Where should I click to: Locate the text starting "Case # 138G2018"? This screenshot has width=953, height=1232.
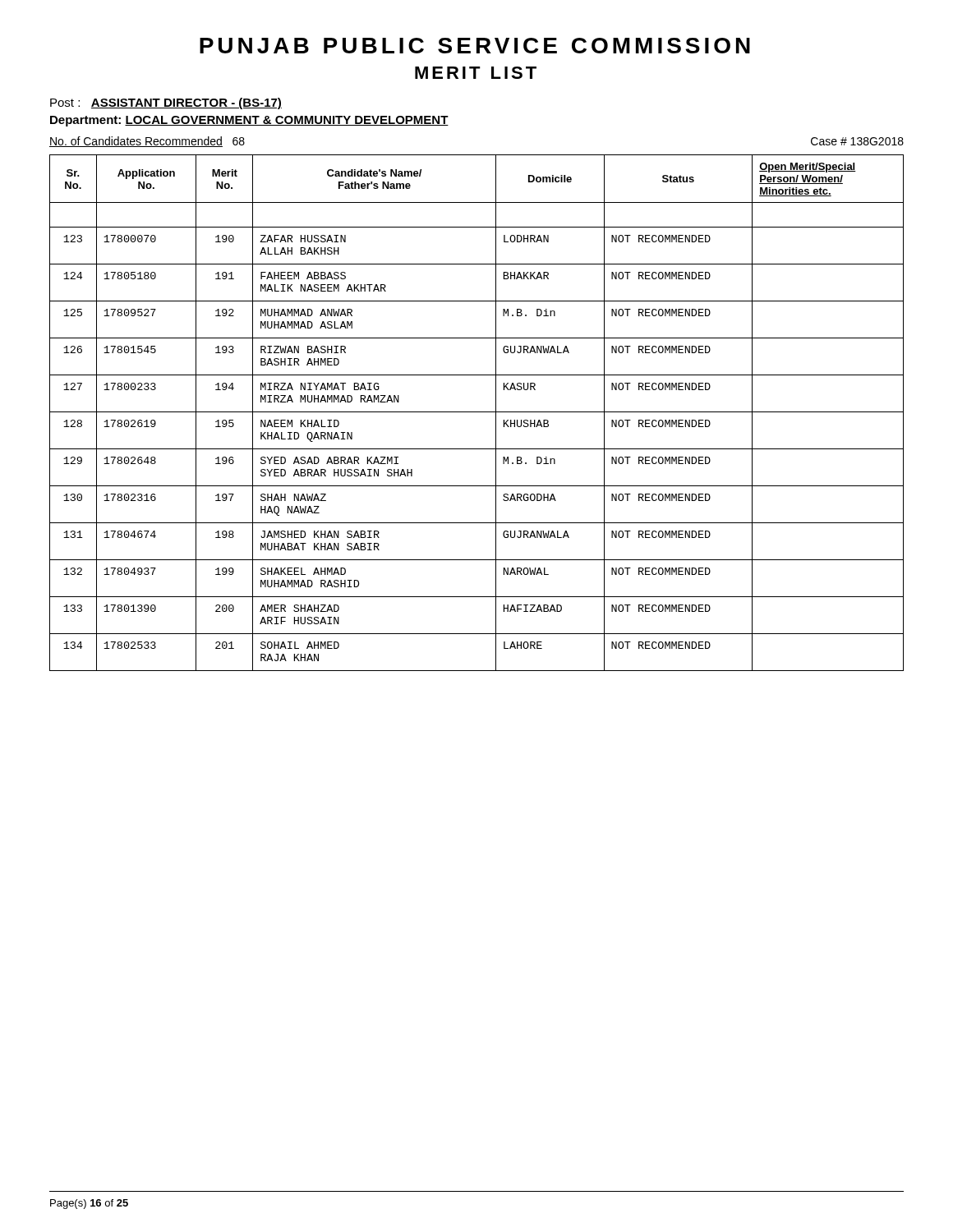pos(857,141)
